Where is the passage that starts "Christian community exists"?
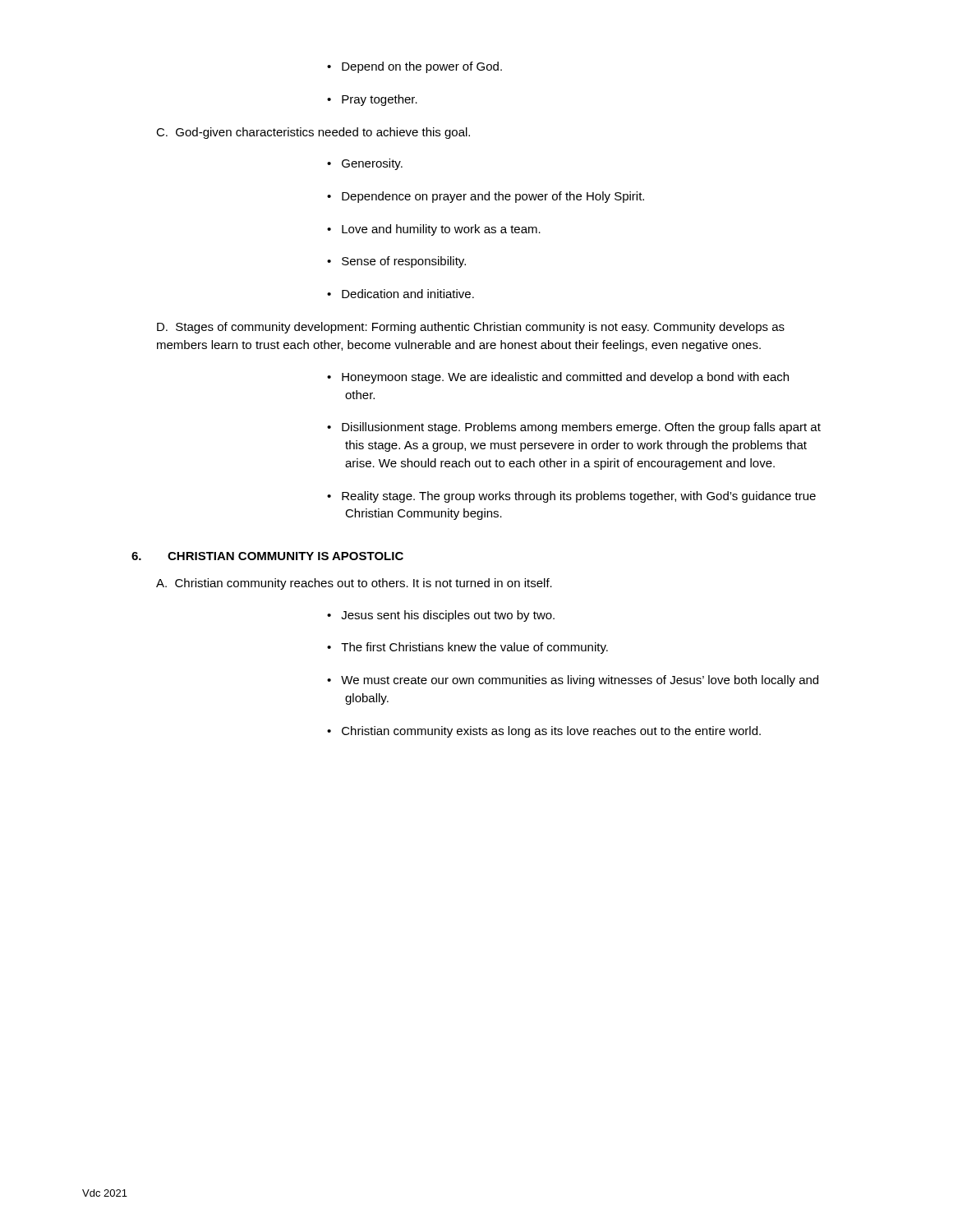This screenshot has width=953, height=1232. [551, 730]
